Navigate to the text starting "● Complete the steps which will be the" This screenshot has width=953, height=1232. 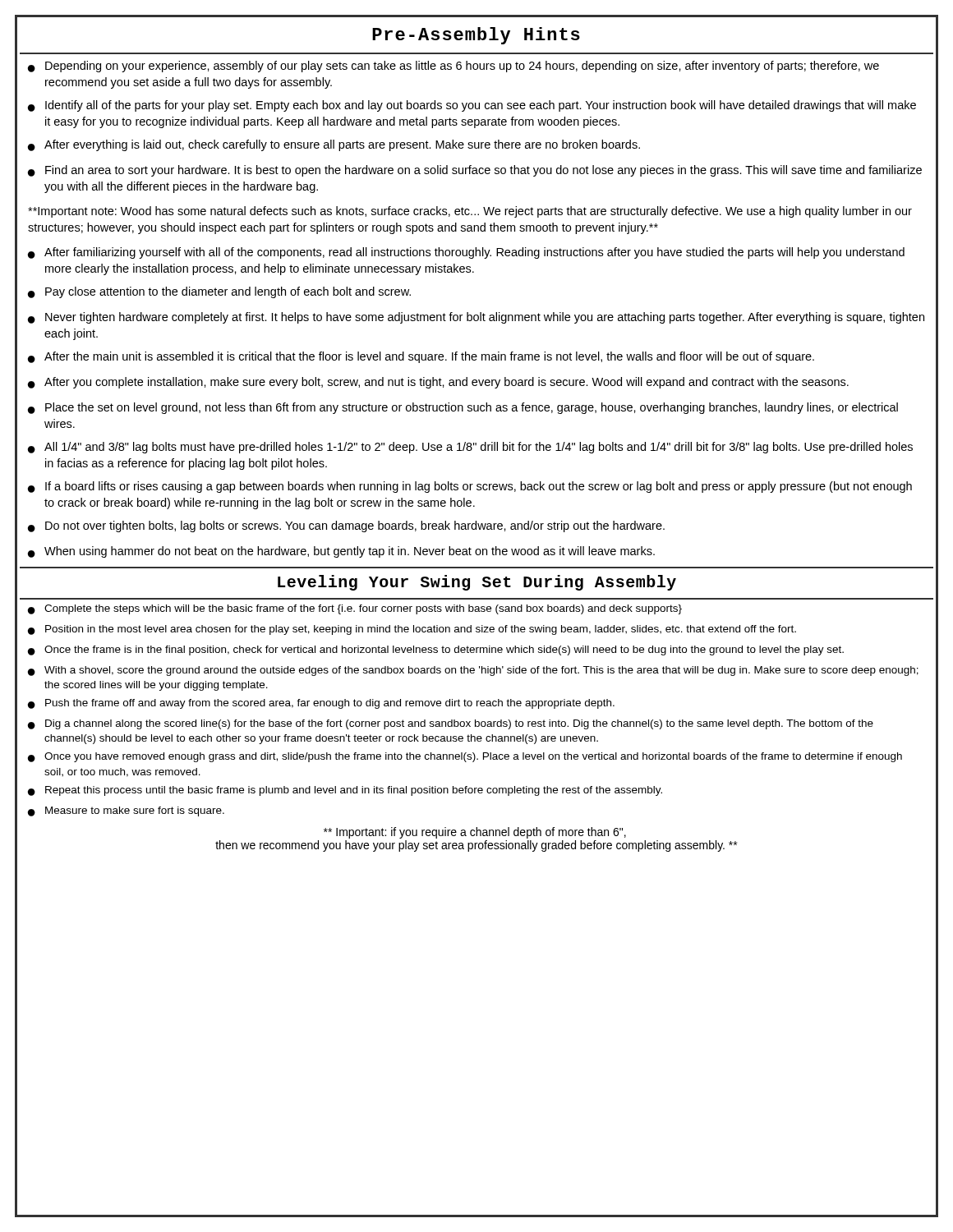pyautogui.click(x=476, y=609)
